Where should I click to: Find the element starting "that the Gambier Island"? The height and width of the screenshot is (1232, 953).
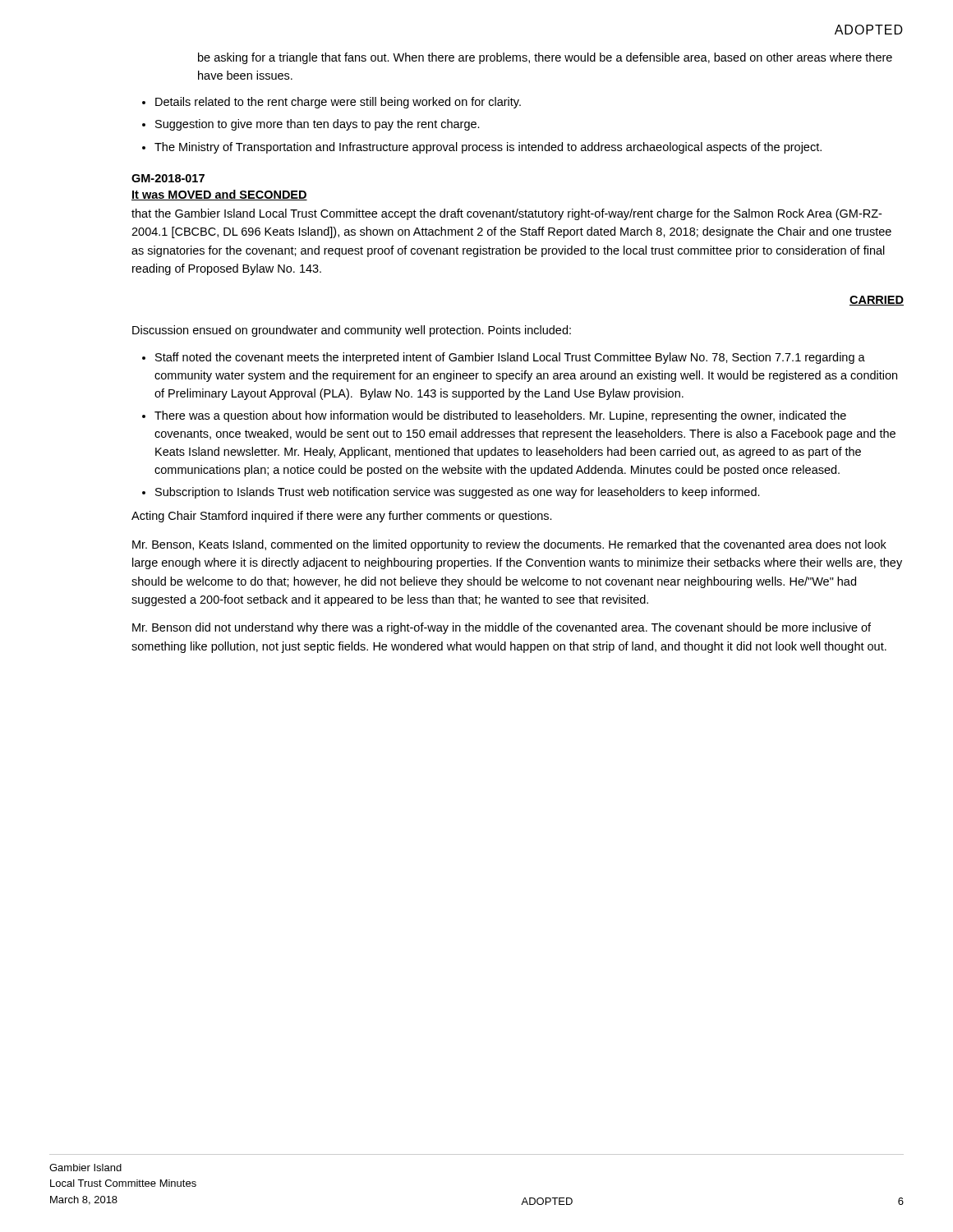click(x=512, y=241)
